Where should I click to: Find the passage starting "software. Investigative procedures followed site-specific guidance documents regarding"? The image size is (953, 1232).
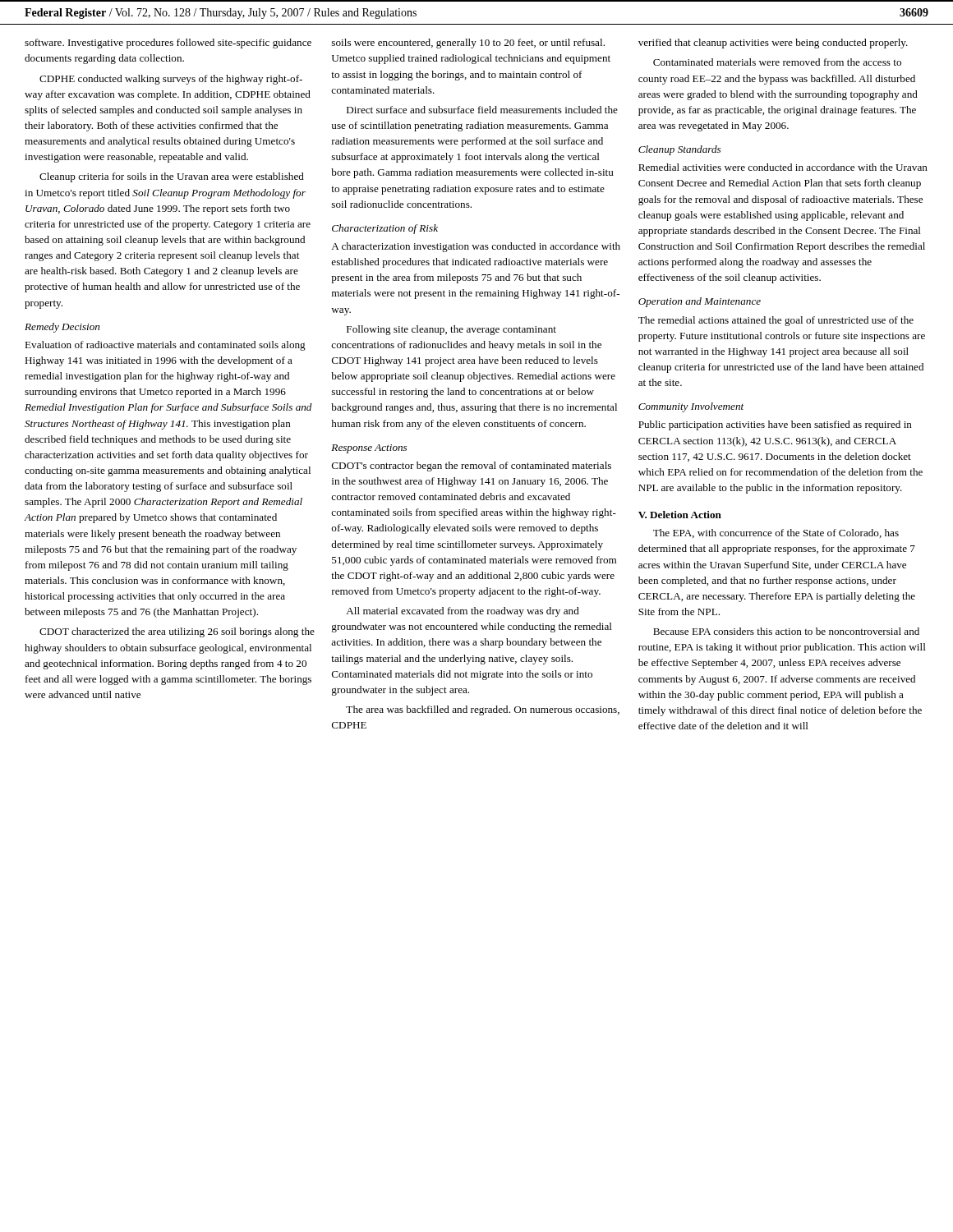click(170, 172)
